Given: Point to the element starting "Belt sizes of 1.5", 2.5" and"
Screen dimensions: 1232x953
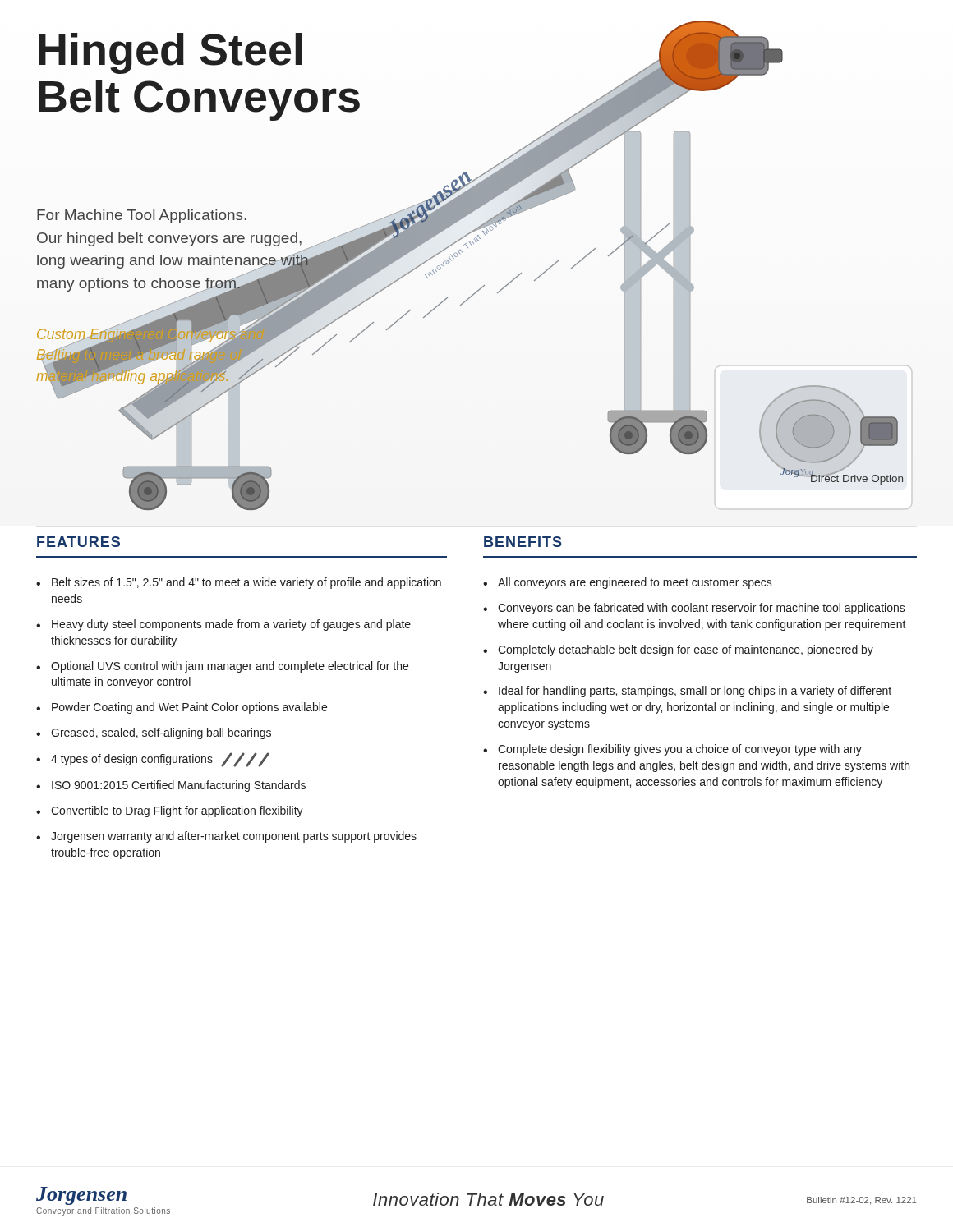Looking at the screenshot, I should click(x=246, y=590).
